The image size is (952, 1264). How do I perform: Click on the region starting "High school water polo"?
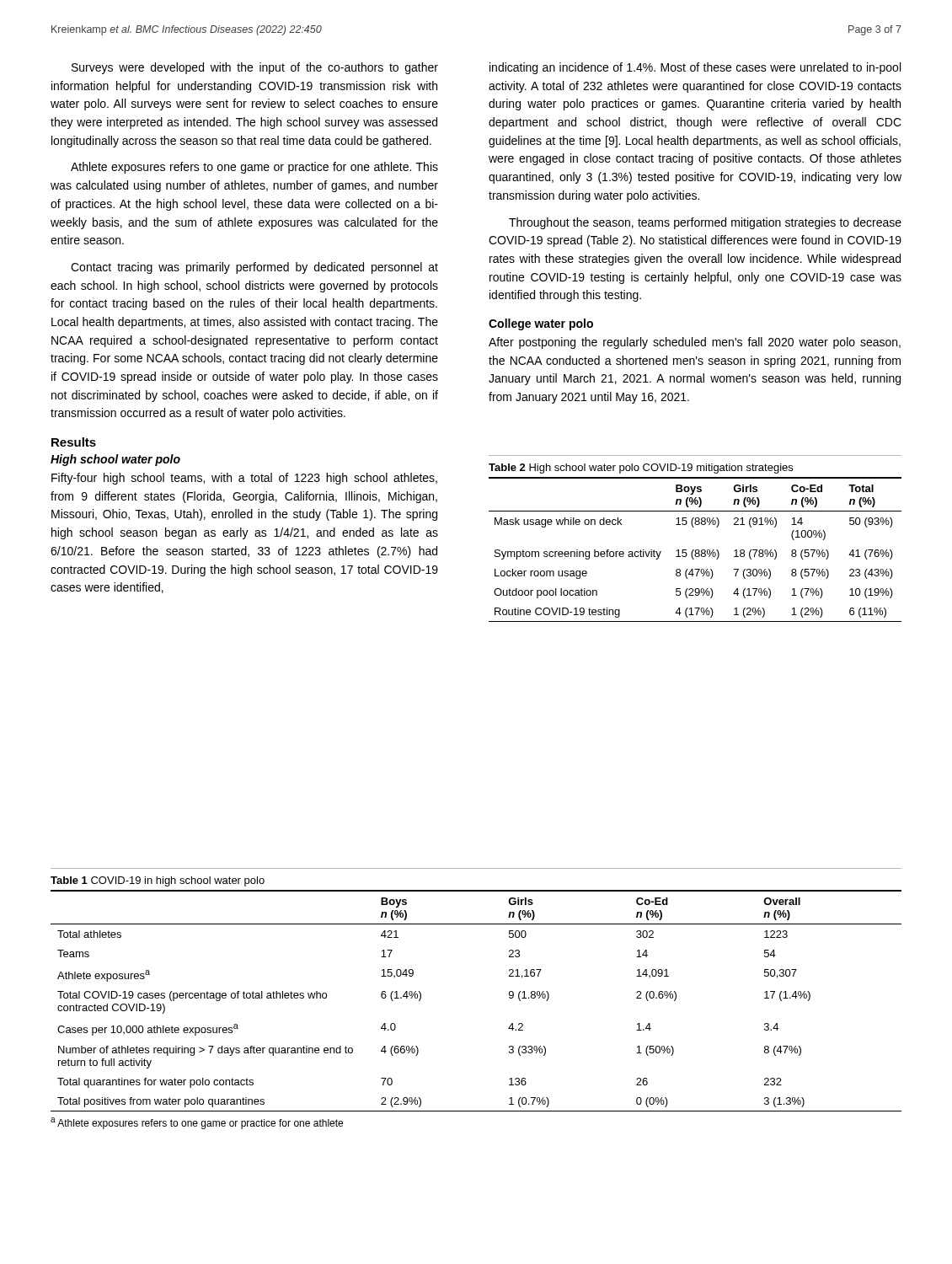(x=115, y=459)
